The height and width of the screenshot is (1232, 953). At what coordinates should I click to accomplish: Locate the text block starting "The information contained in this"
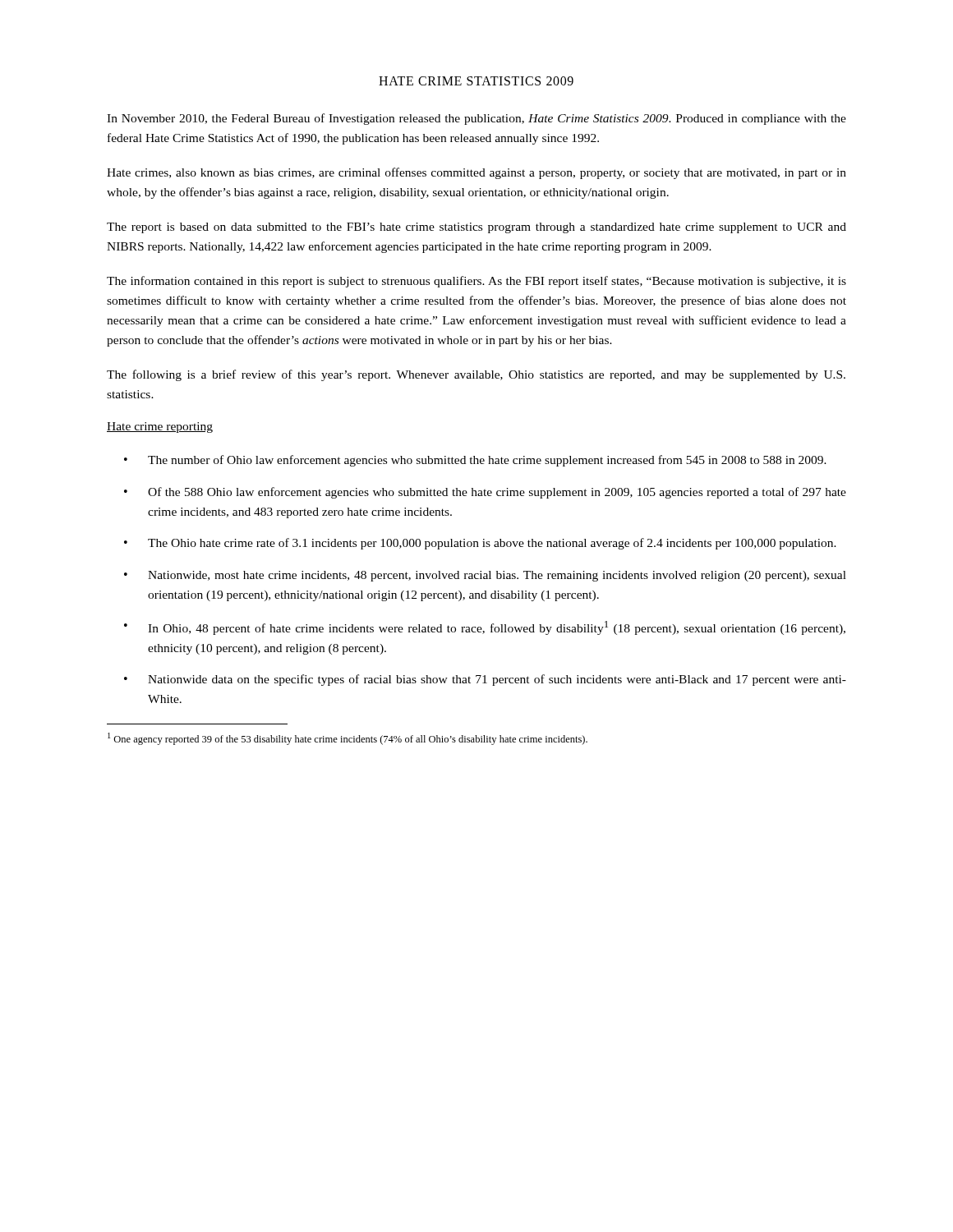pos(476,310)
